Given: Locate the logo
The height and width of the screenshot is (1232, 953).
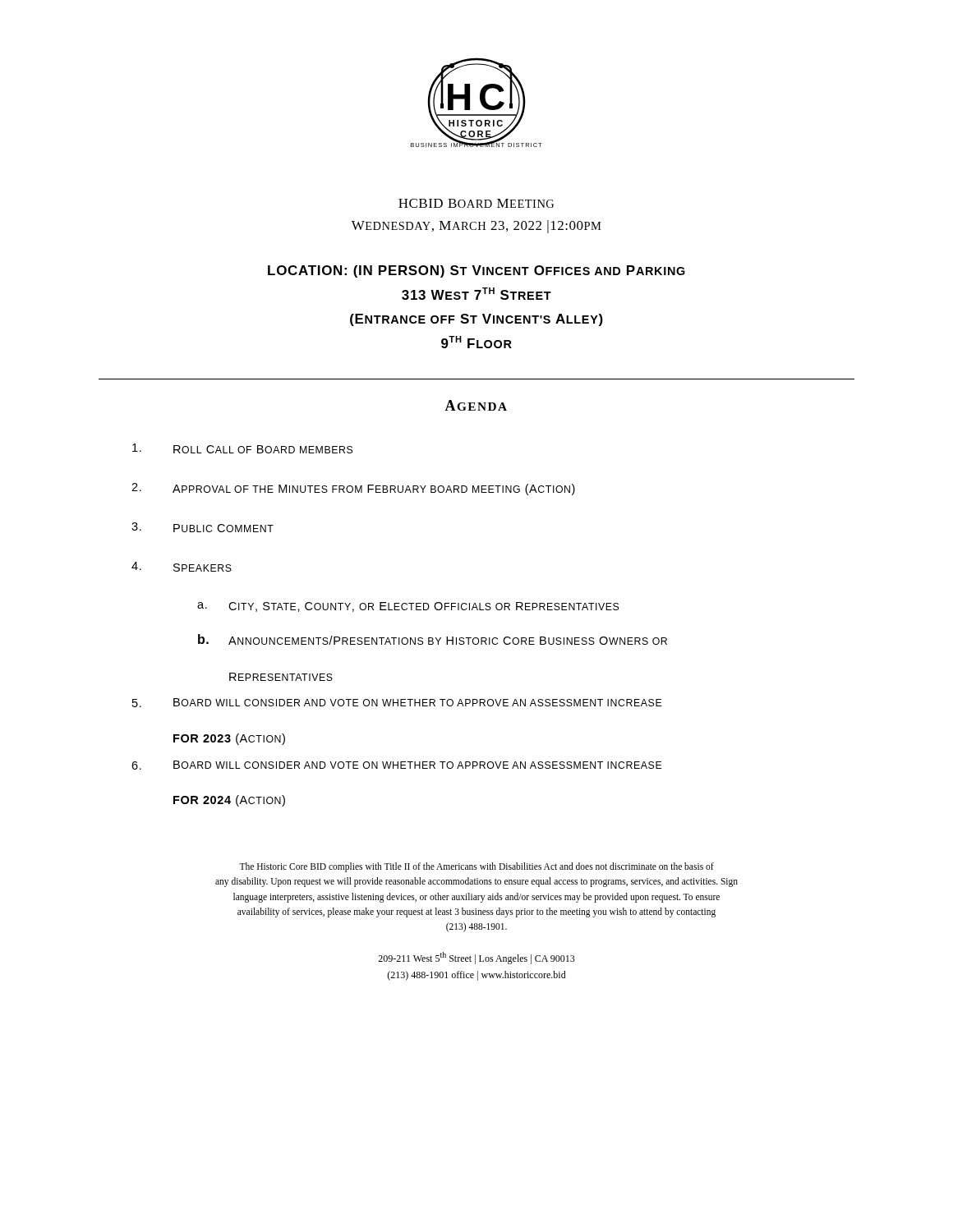Looking at the screenshot, I should click(x=476, y=113).
